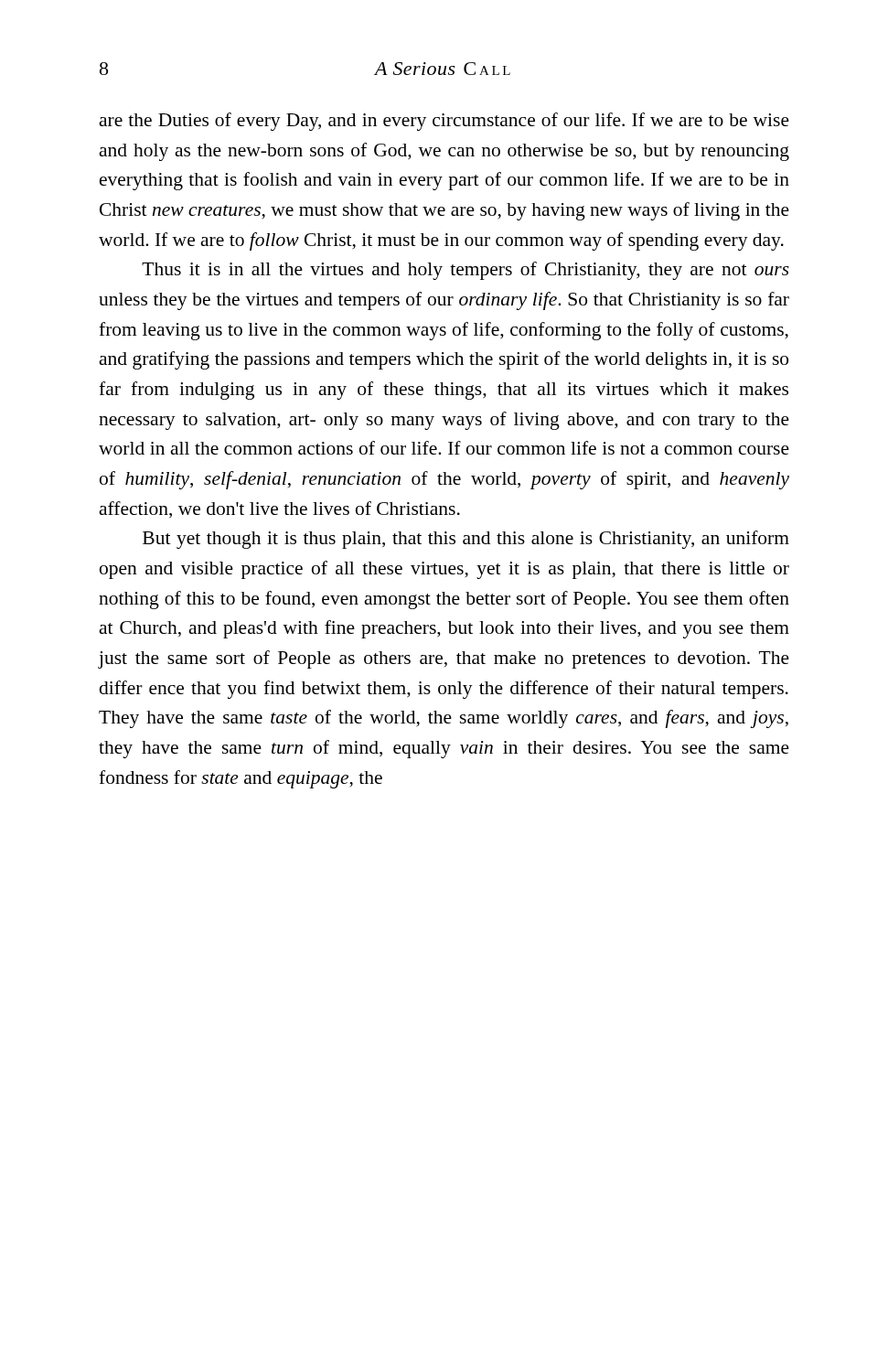Screen dimensions: 1372x888
Task: Click on the text starting "Thus it is in all"
Action: [444, 389]
